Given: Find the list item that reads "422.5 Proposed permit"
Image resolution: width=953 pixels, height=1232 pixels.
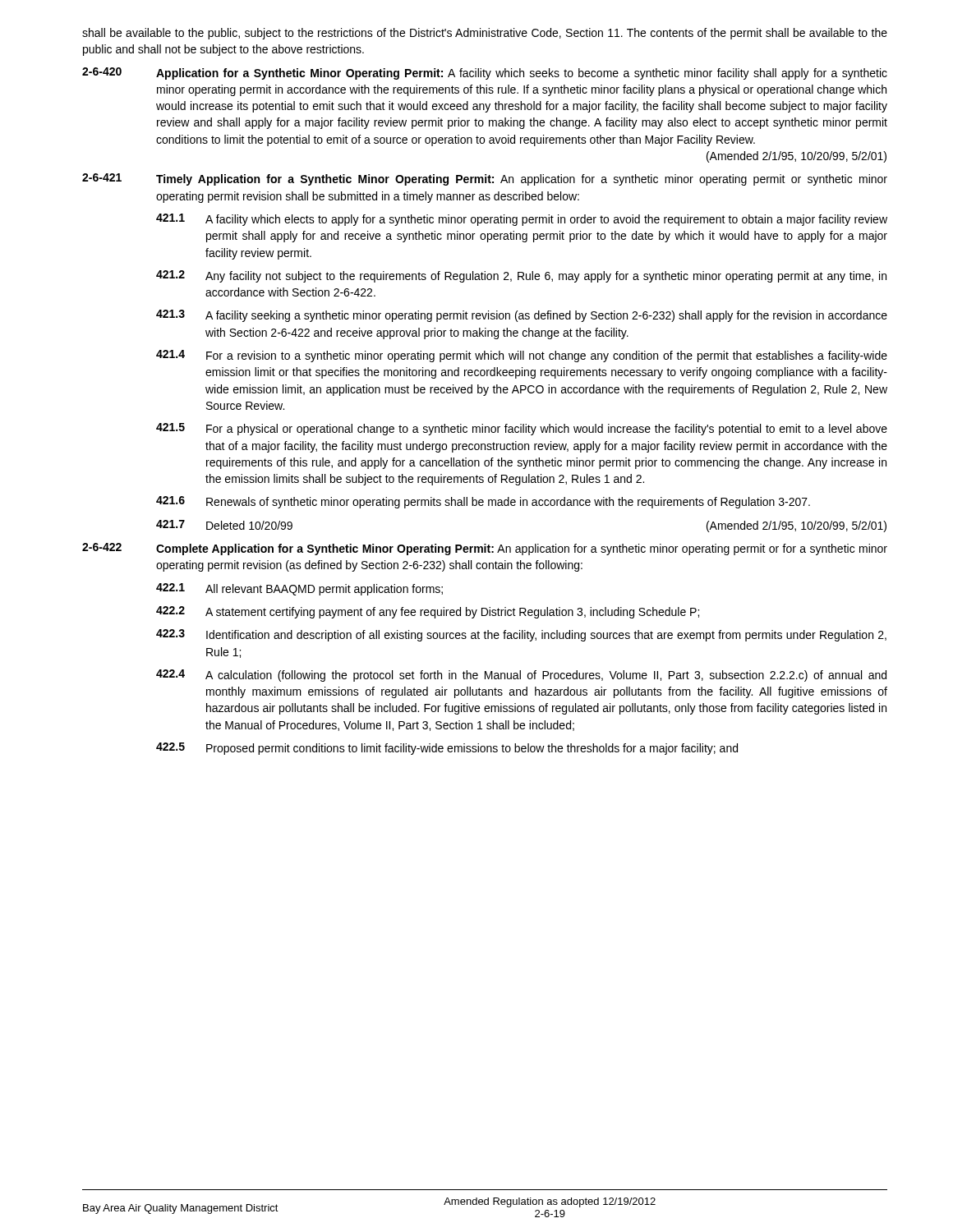Looking at the screenshot, I should (522, 748).
